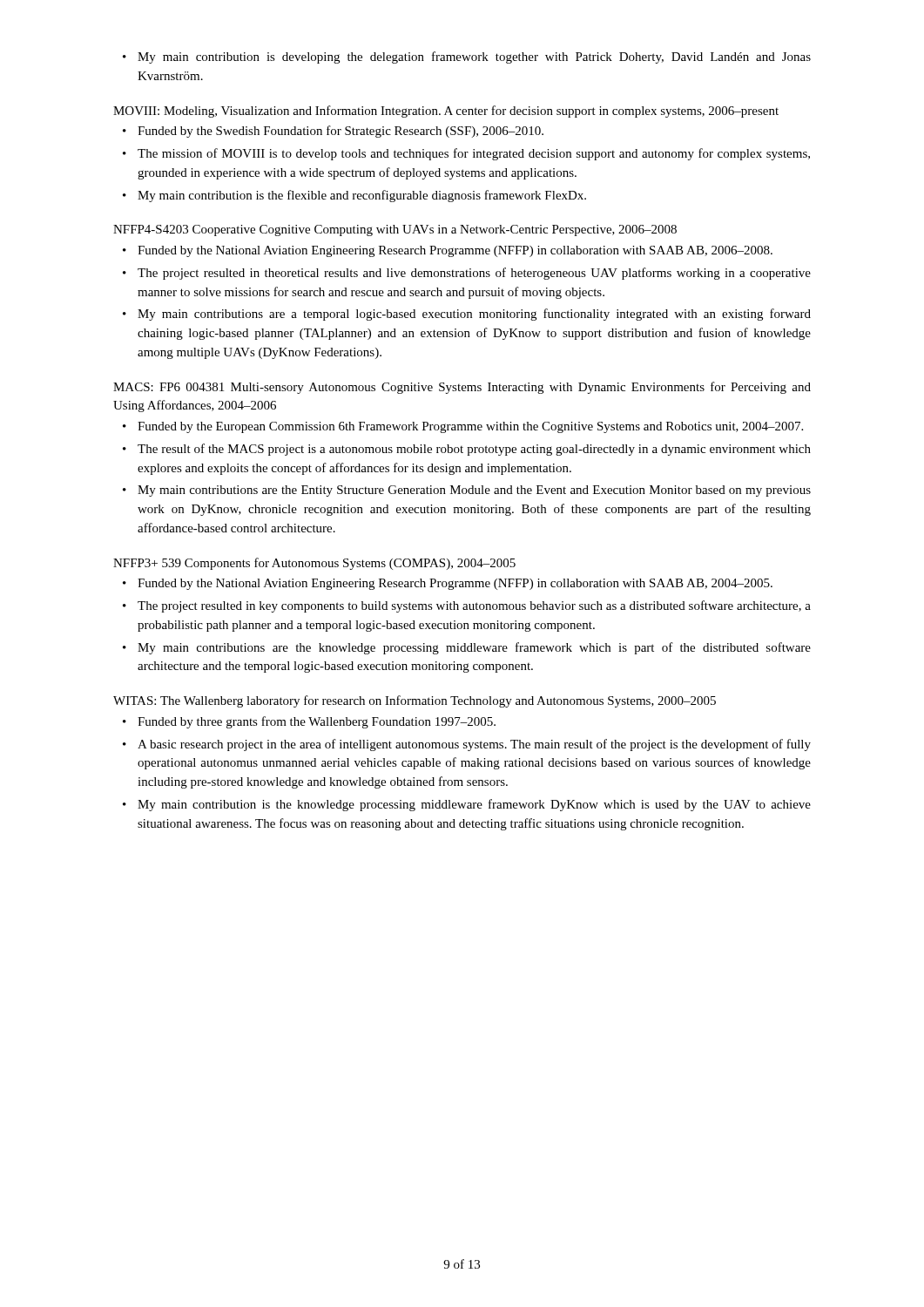Point to the block beginning "The result of the MACS project"

click(x=474, y=458)
